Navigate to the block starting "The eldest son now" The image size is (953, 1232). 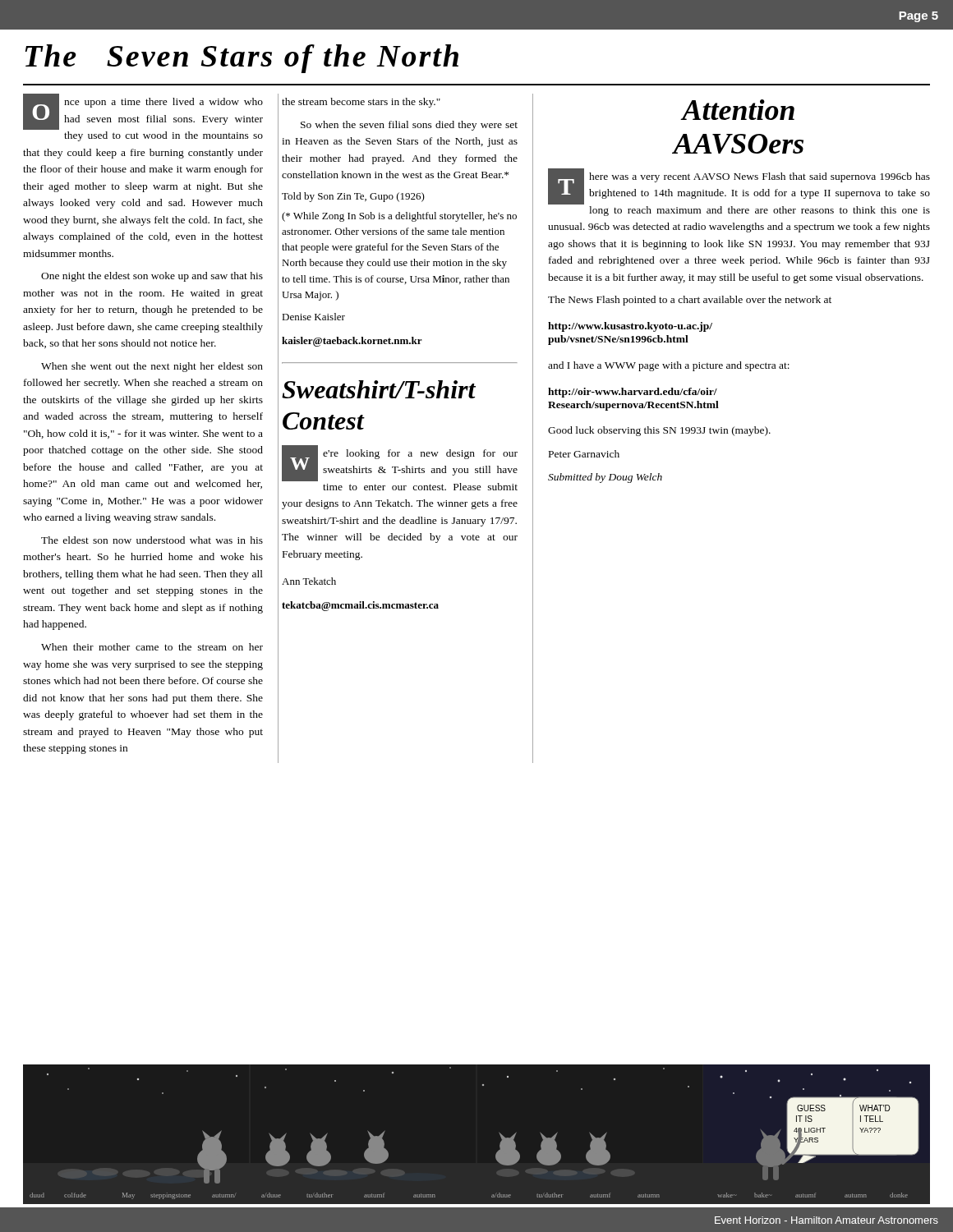143,583
